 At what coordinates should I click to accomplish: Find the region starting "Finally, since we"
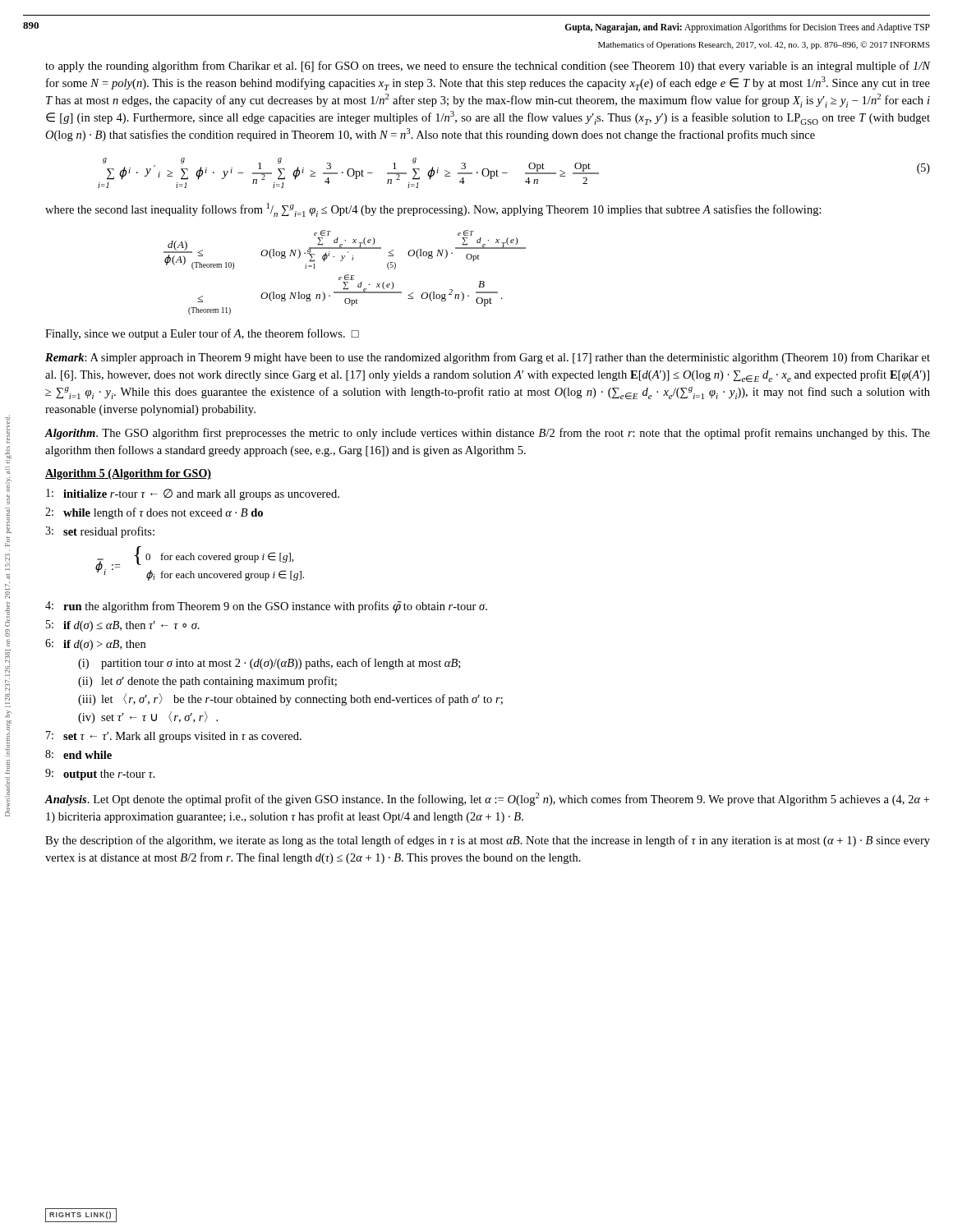[202, 334]
